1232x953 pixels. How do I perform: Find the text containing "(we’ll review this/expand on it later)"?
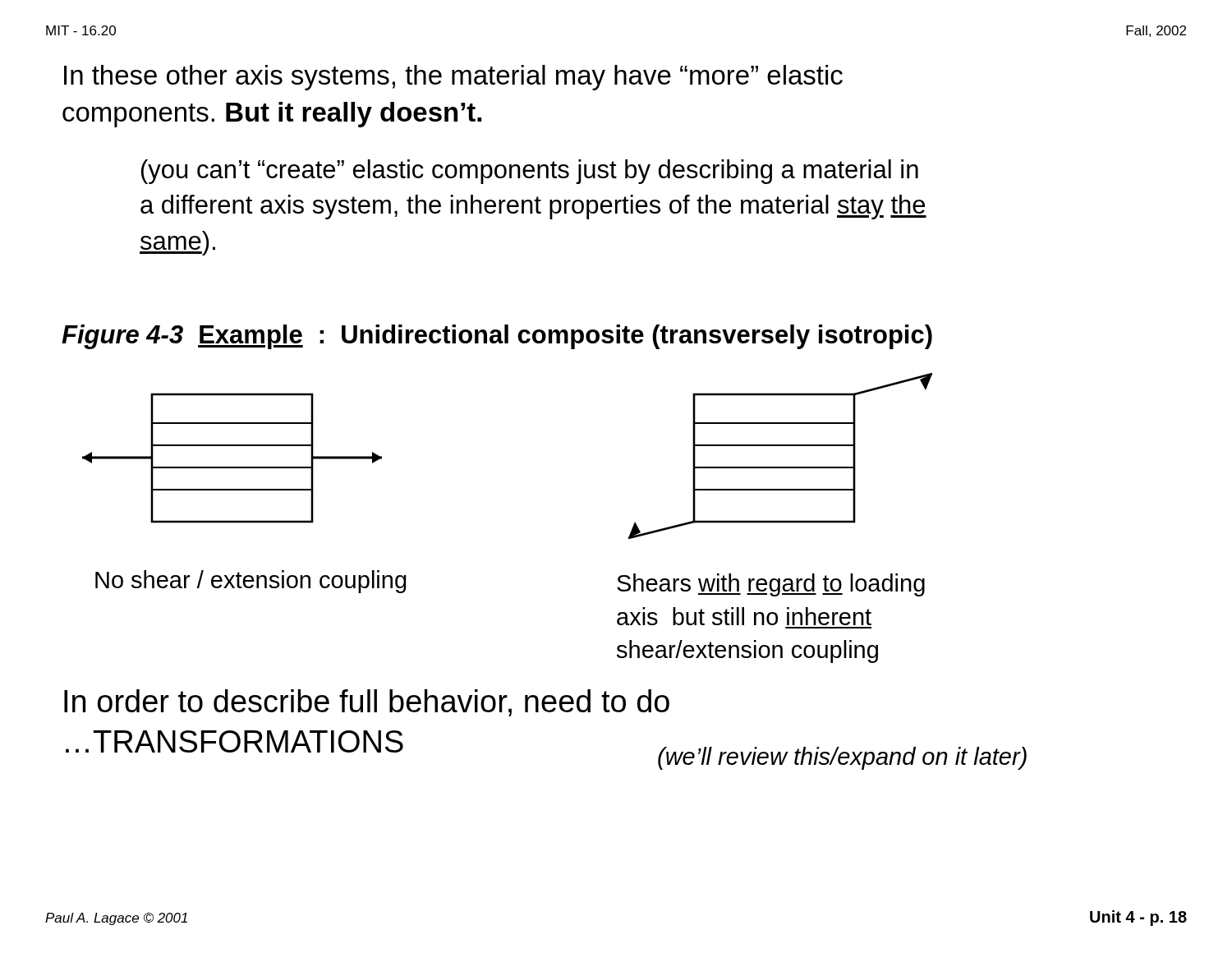(x=842, y=757)
